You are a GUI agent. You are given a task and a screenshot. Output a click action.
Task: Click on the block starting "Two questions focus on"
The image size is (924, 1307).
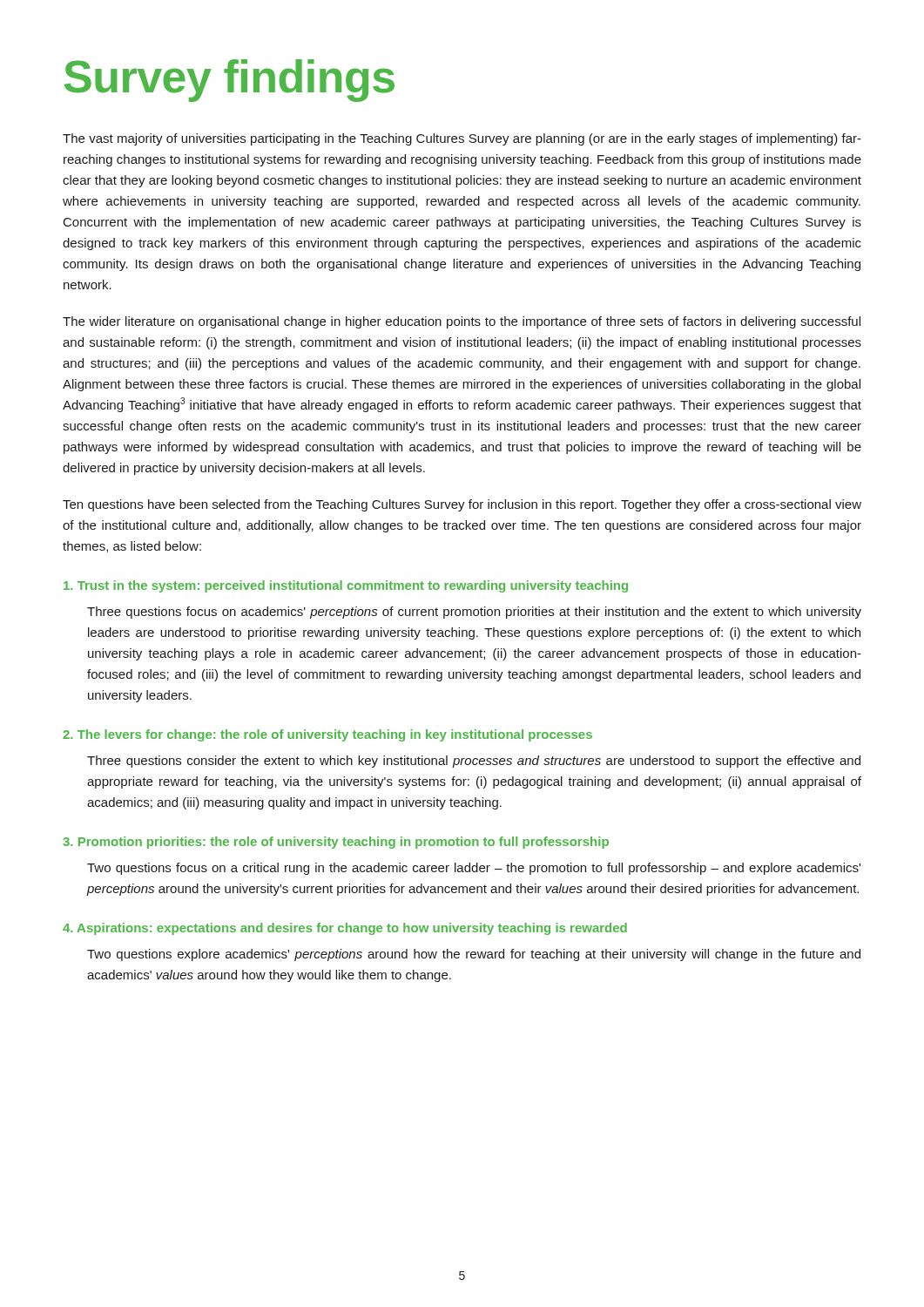click(474, 878)
